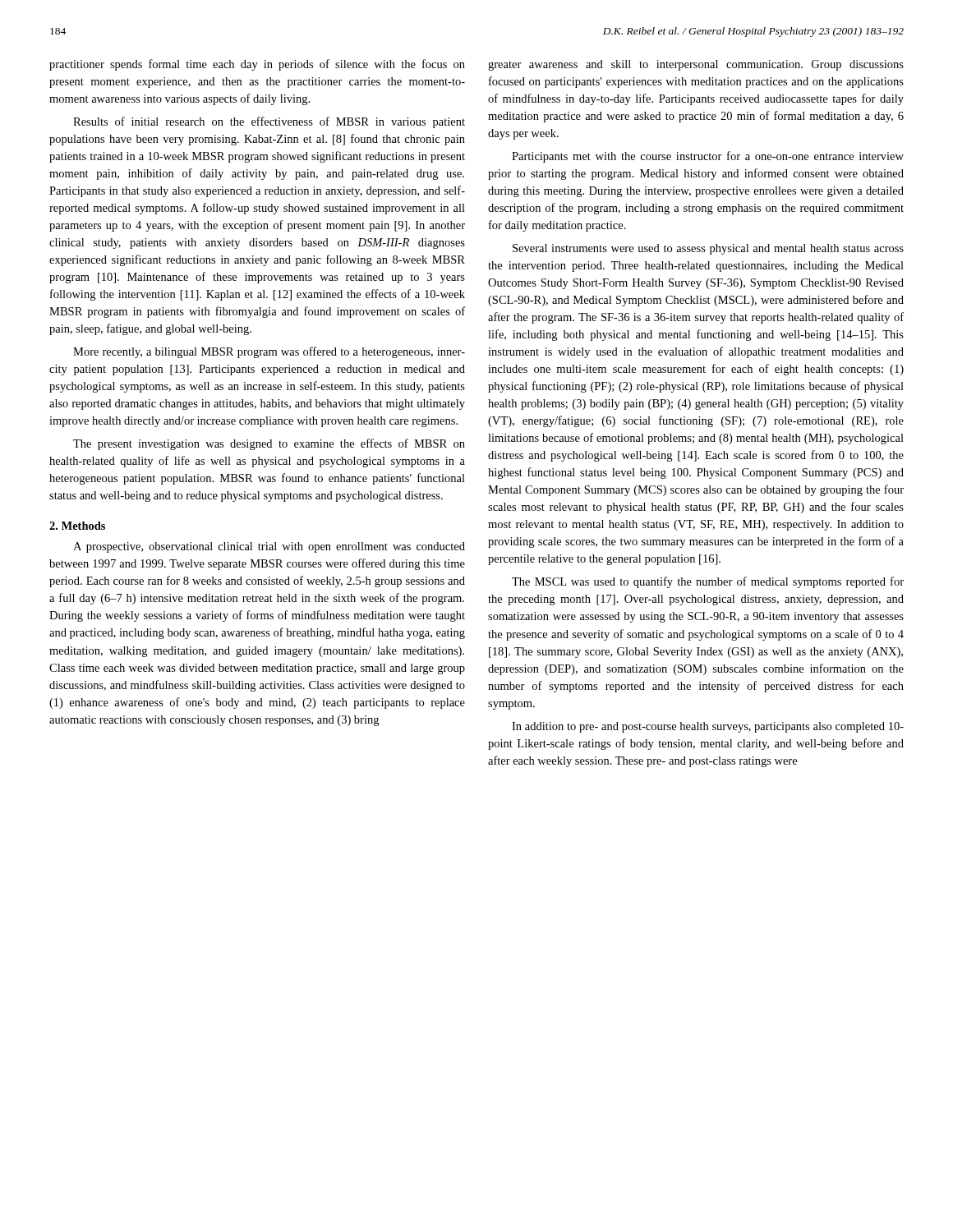Find the block starting "In addition to pre- and post-course"
This screenshot has height=1232, width=953.
(x=696, y=743)
